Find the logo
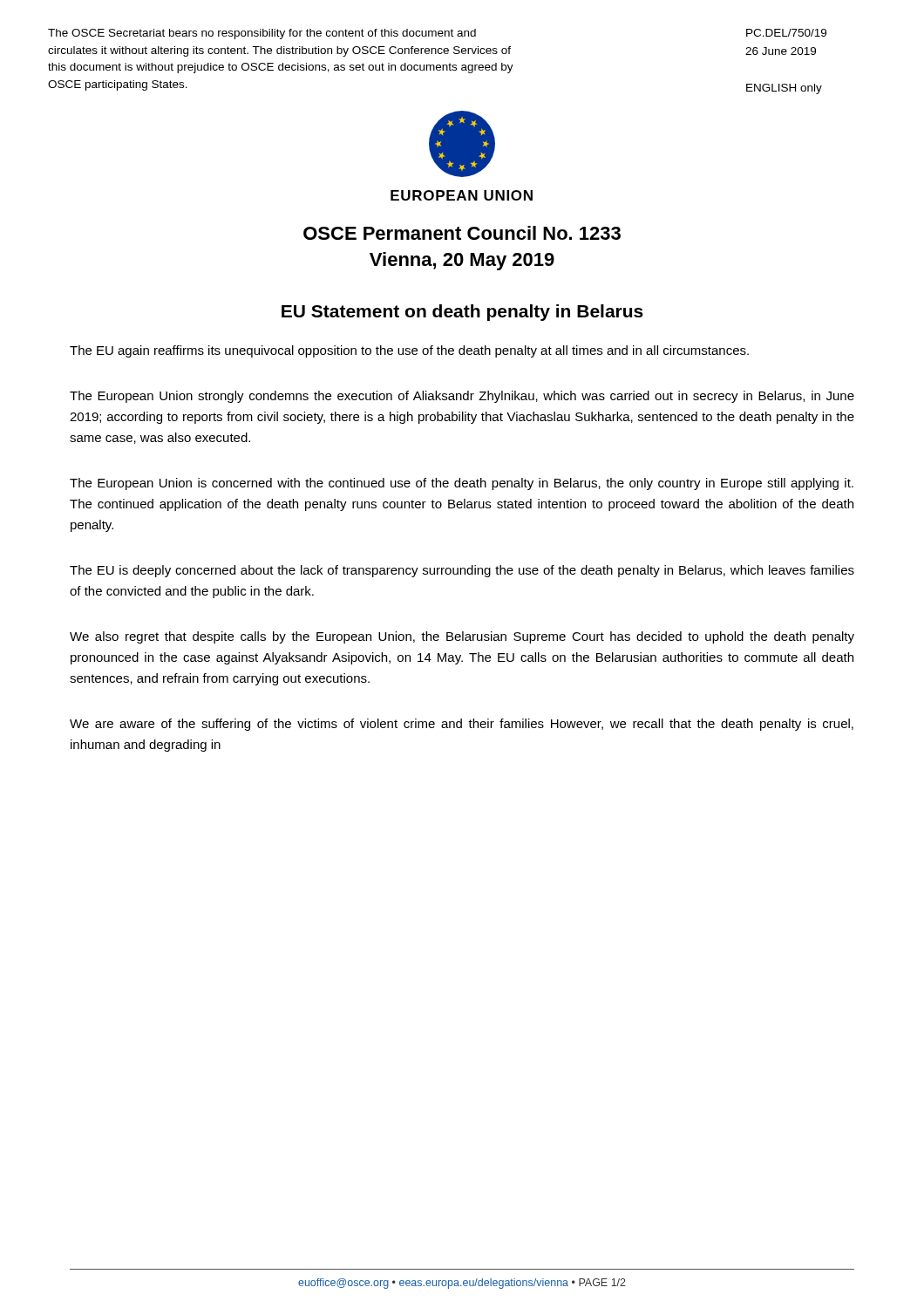 click(x=462, y=145)
